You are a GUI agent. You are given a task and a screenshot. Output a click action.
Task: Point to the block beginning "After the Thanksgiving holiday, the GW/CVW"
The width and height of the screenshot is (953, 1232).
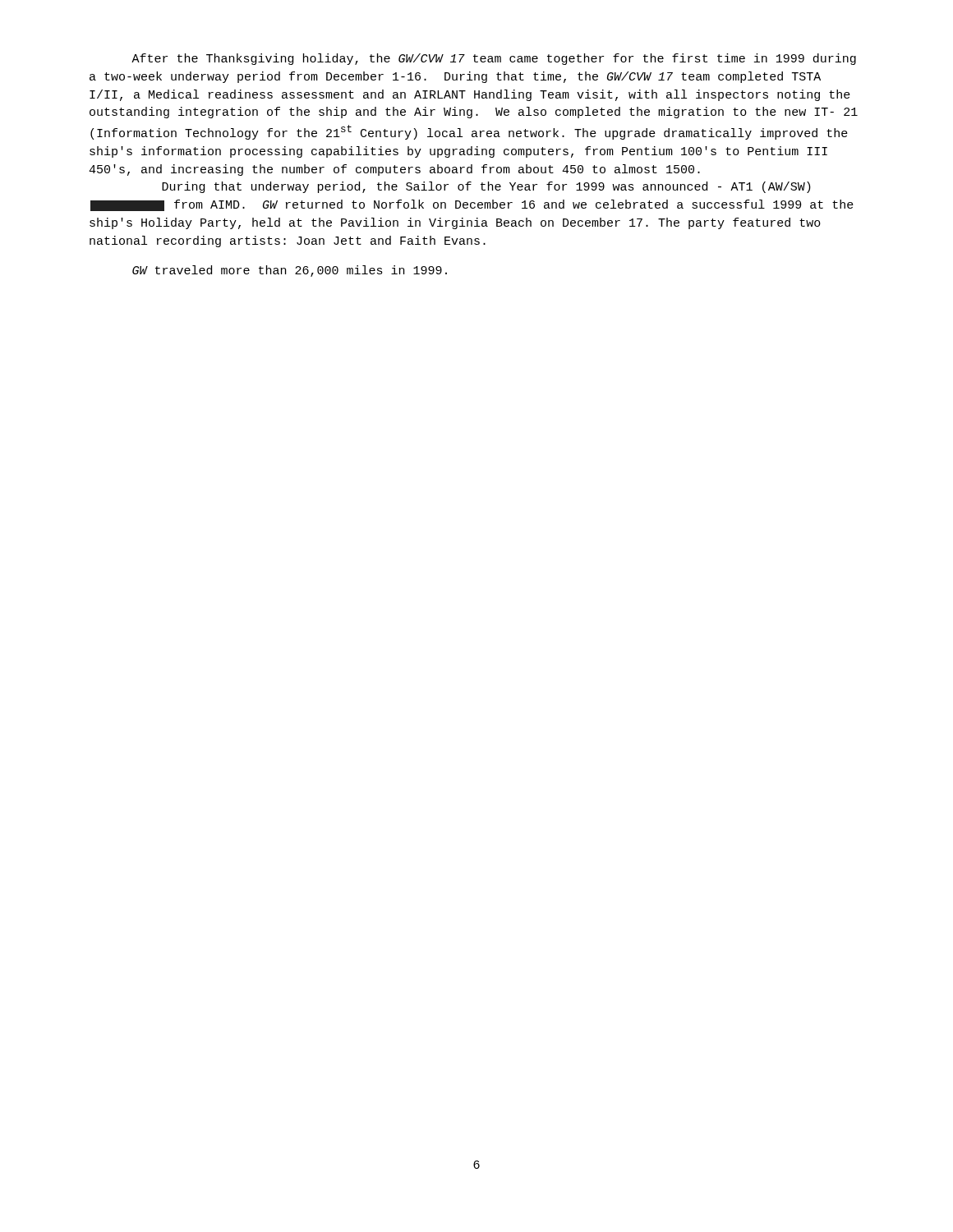click(x=476, y=115)
